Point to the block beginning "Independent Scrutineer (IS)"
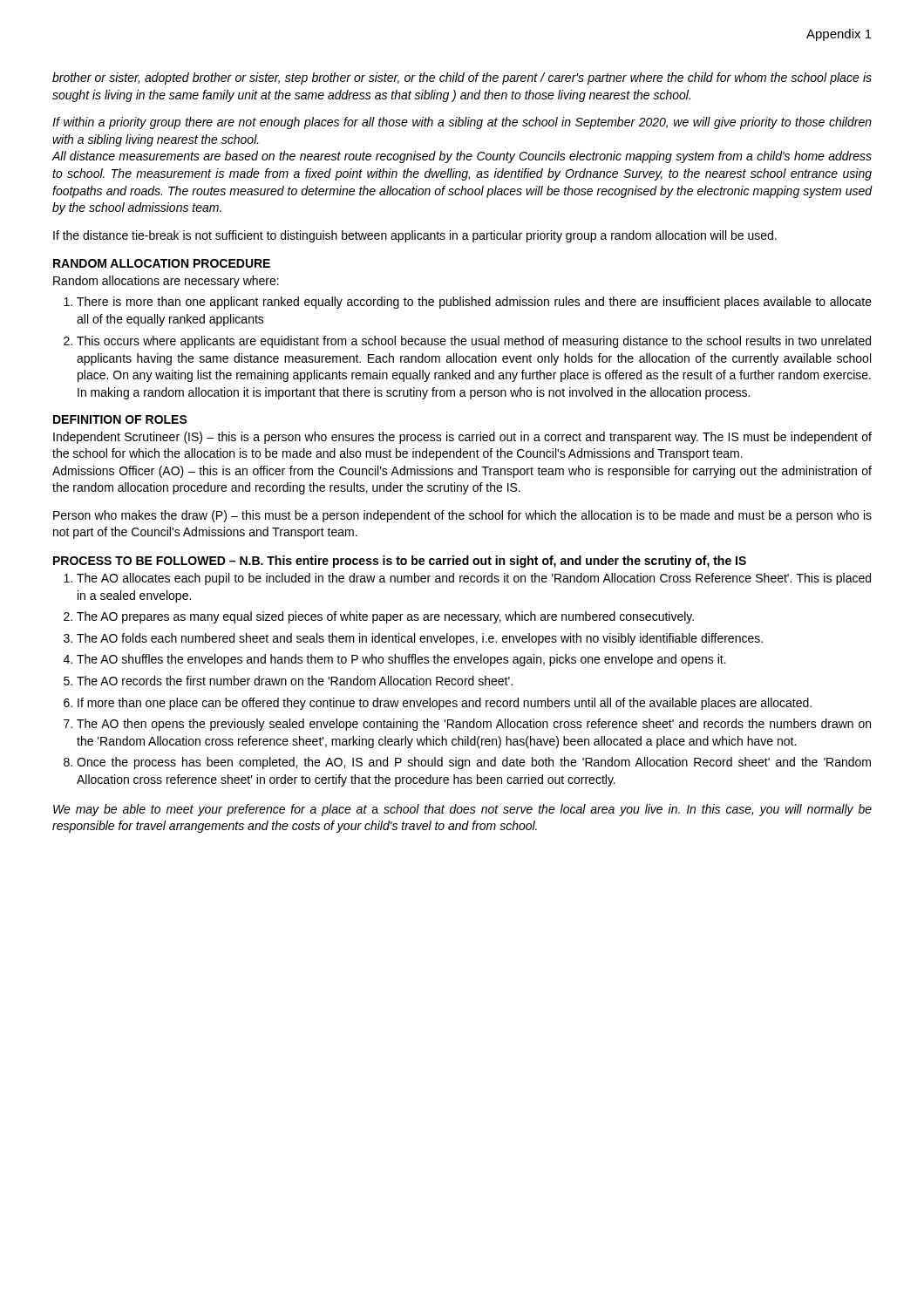This screenshot has height=1308, width=924. click(462, 463)
